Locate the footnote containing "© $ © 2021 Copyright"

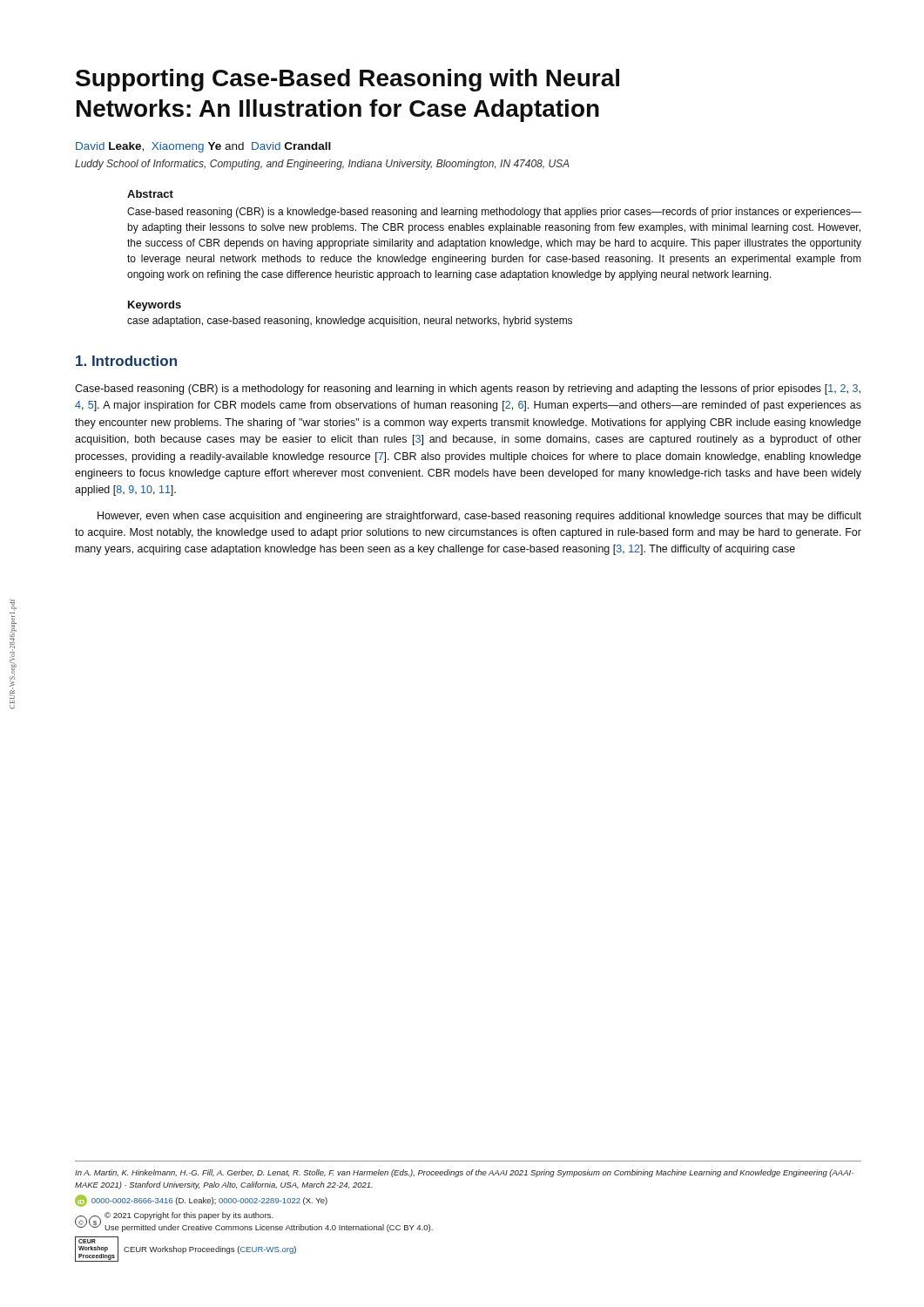tap(254, 1222)
